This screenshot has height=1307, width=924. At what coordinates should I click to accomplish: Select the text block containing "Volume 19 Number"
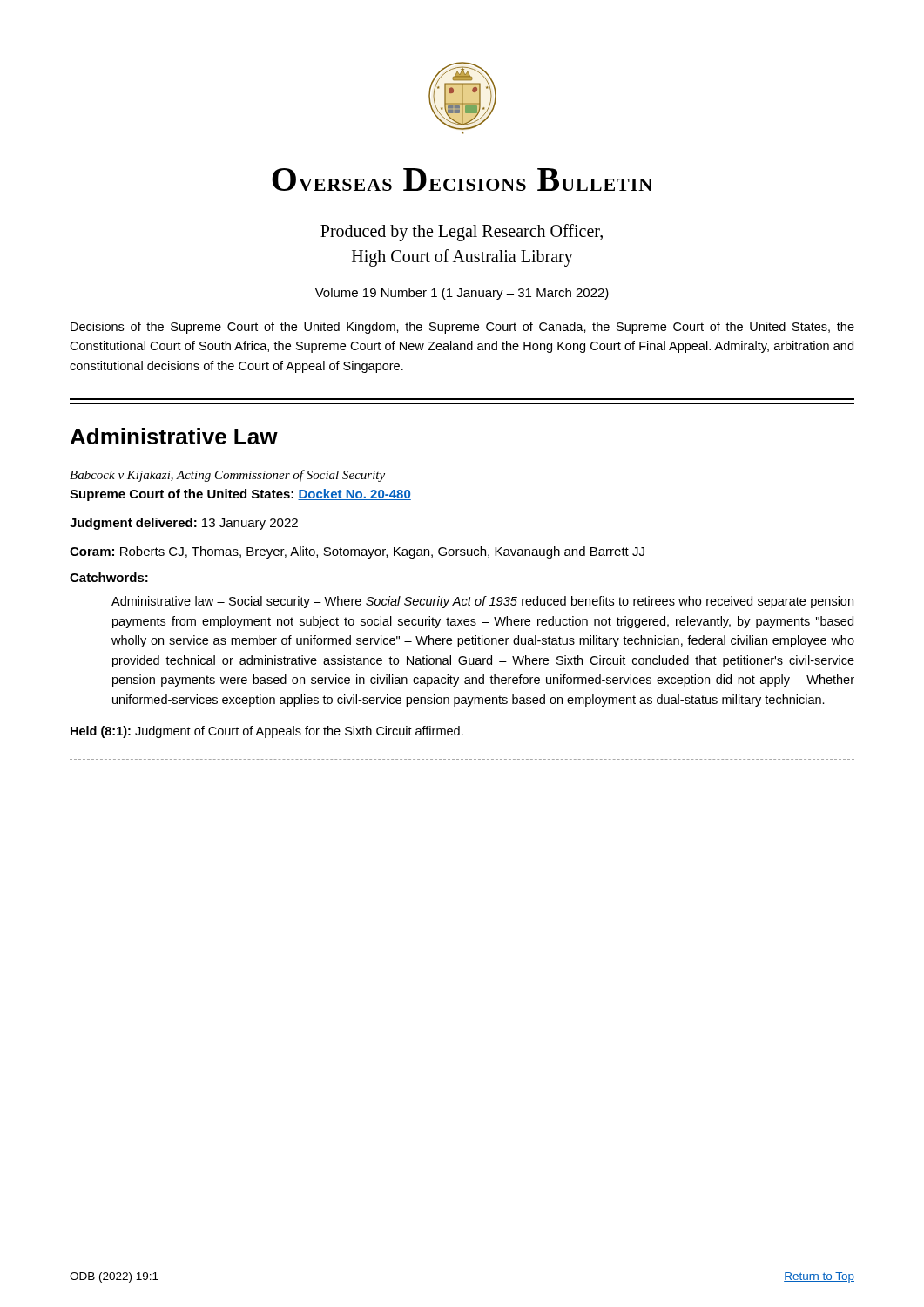pyautogui.click(x=462, y=292)
